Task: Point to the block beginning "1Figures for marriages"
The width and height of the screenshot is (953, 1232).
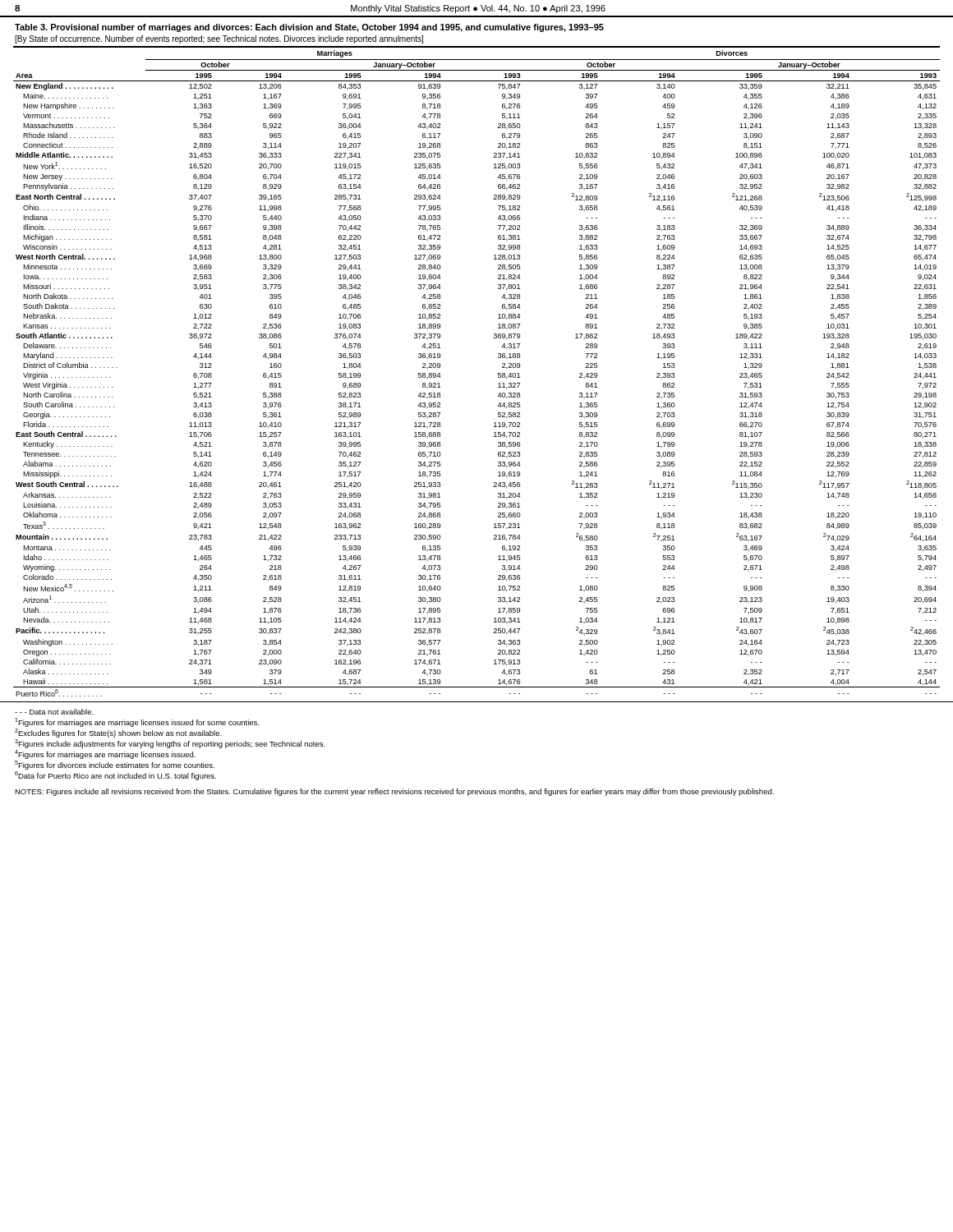Action: [x=137, y=722]
